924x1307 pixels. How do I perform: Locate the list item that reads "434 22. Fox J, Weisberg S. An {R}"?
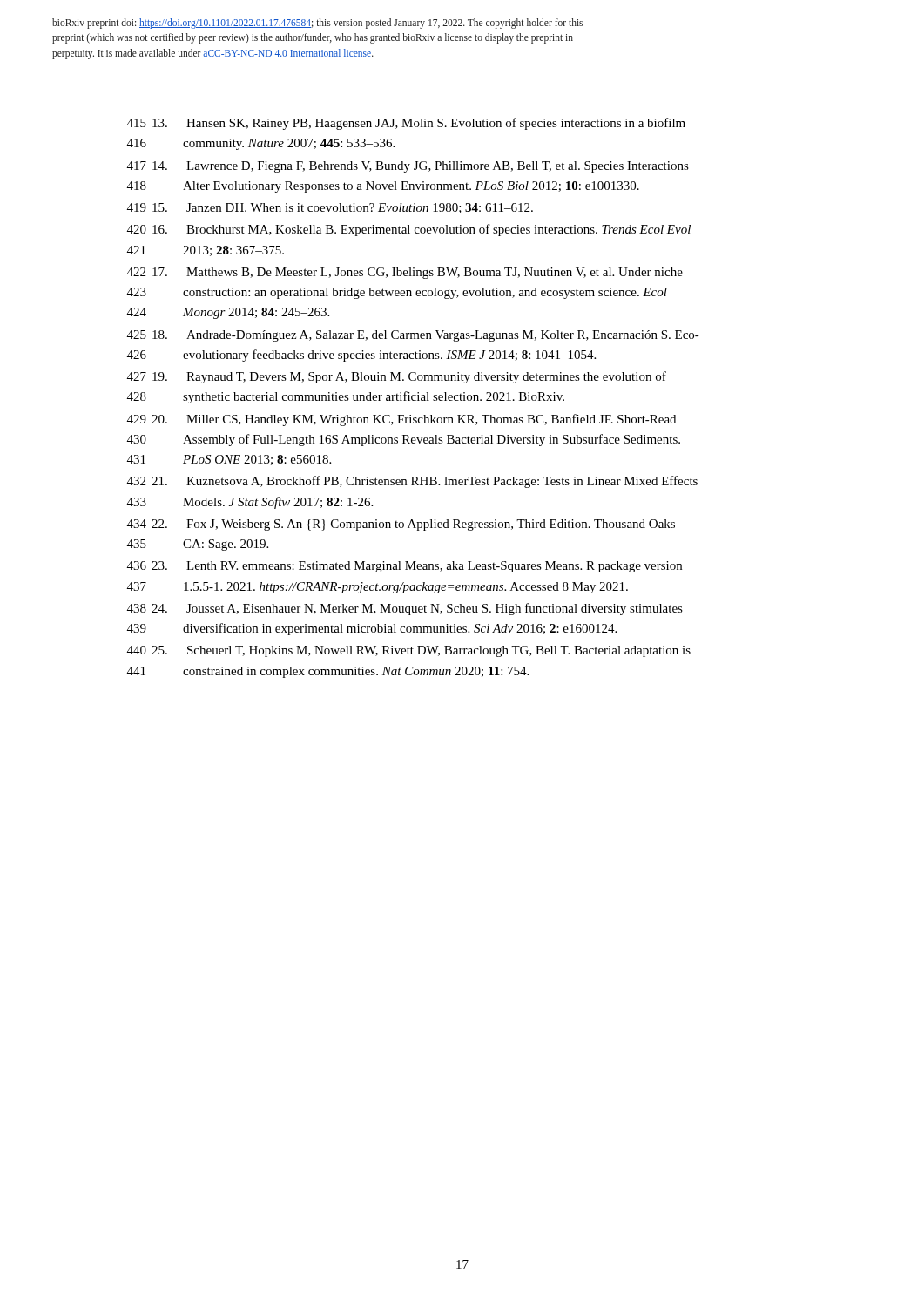(x=479, y=524)
